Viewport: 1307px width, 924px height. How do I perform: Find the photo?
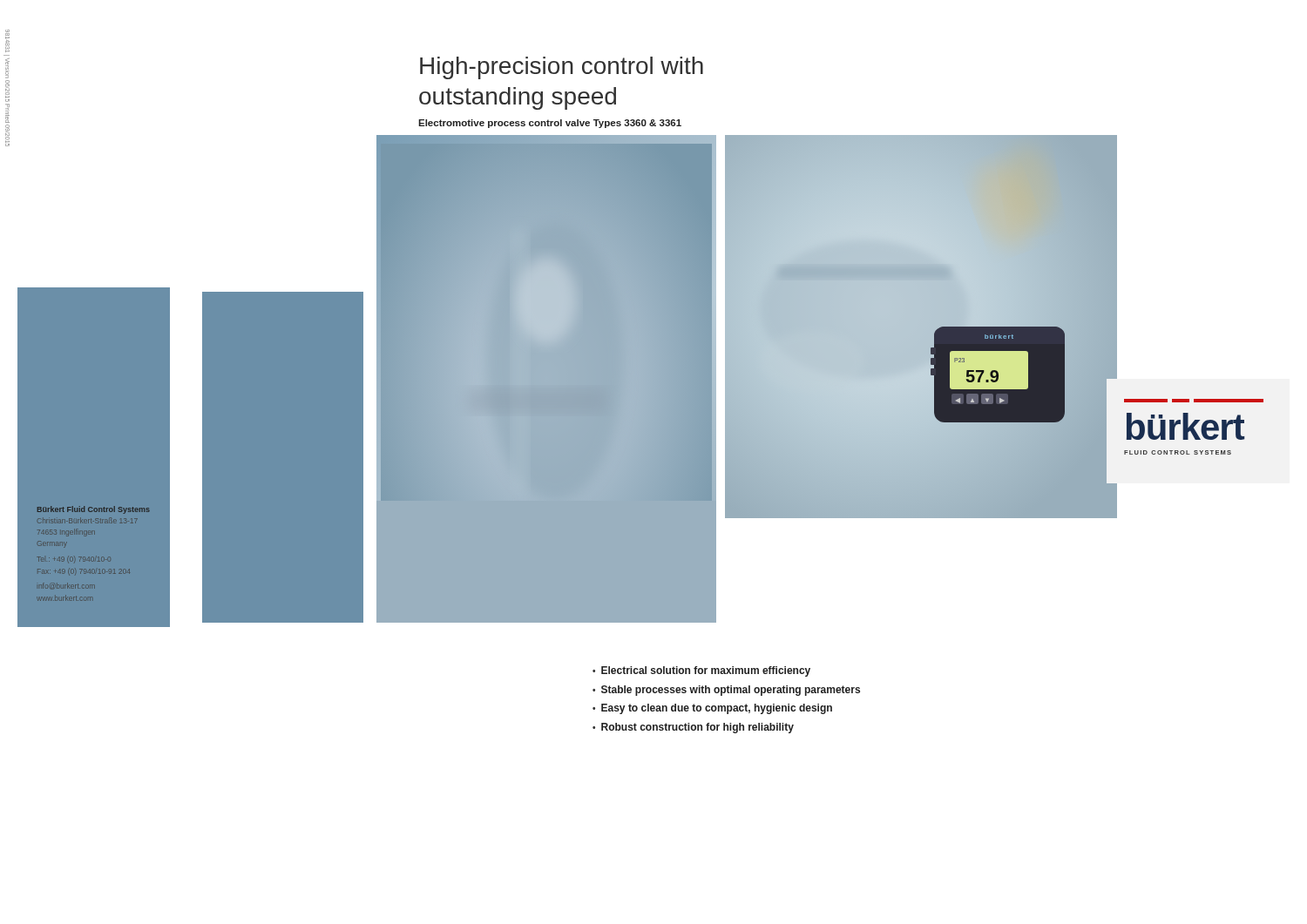(660, 379)
